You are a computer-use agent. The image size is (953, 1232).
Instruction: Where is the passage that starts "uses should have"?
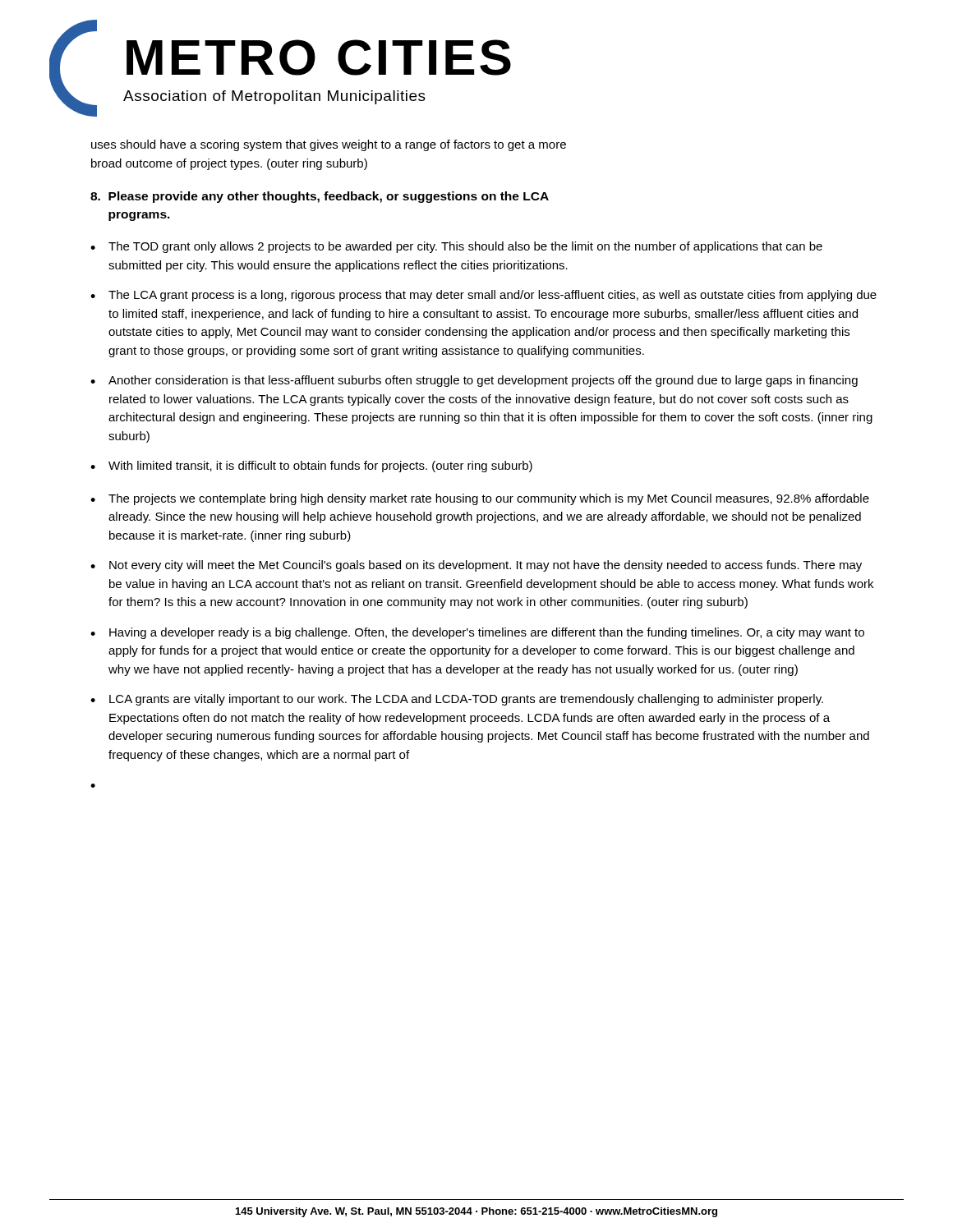328,153
